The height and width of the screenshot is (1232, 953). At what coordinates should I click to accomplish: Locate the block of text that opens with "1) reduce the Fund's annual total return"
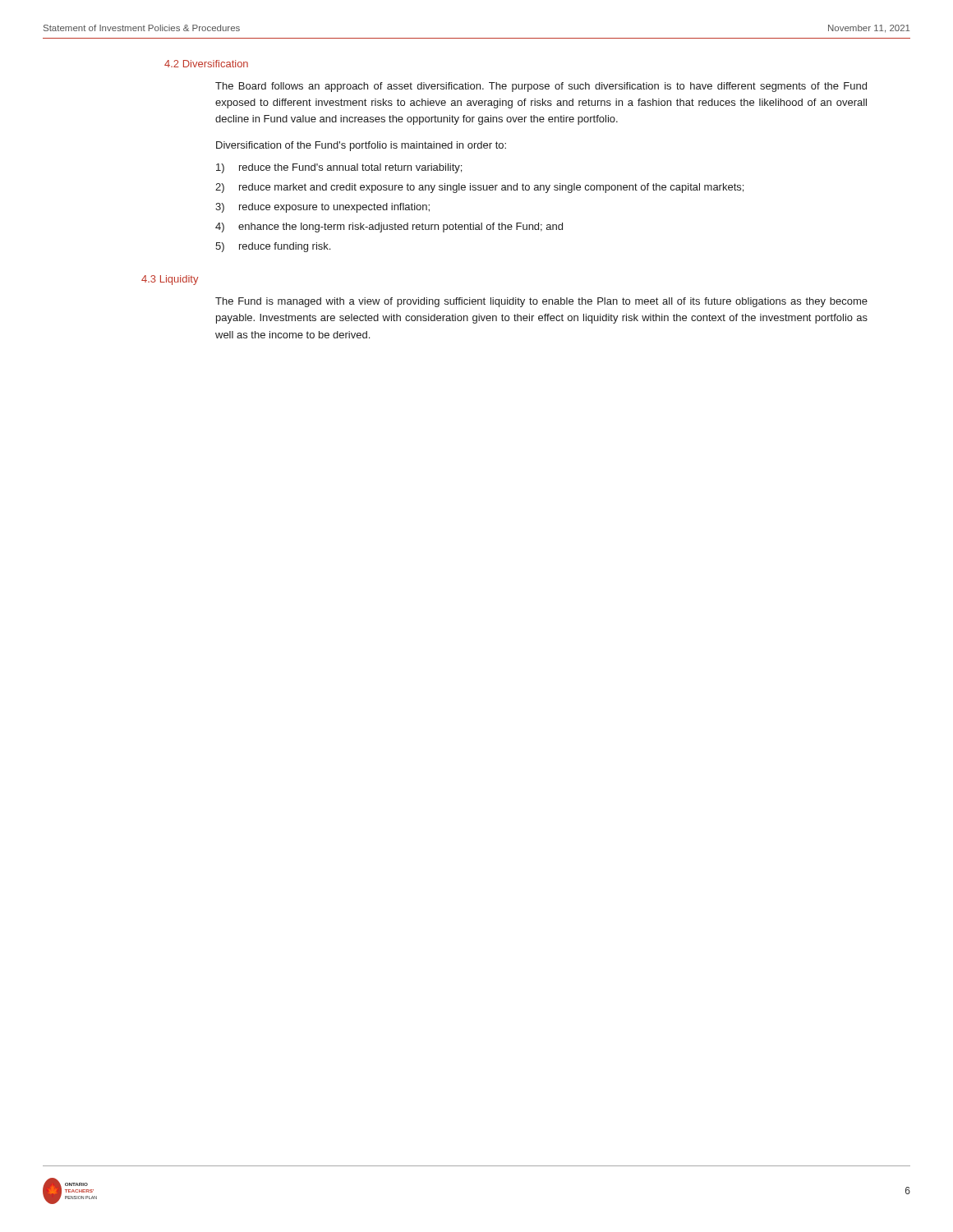339,168
